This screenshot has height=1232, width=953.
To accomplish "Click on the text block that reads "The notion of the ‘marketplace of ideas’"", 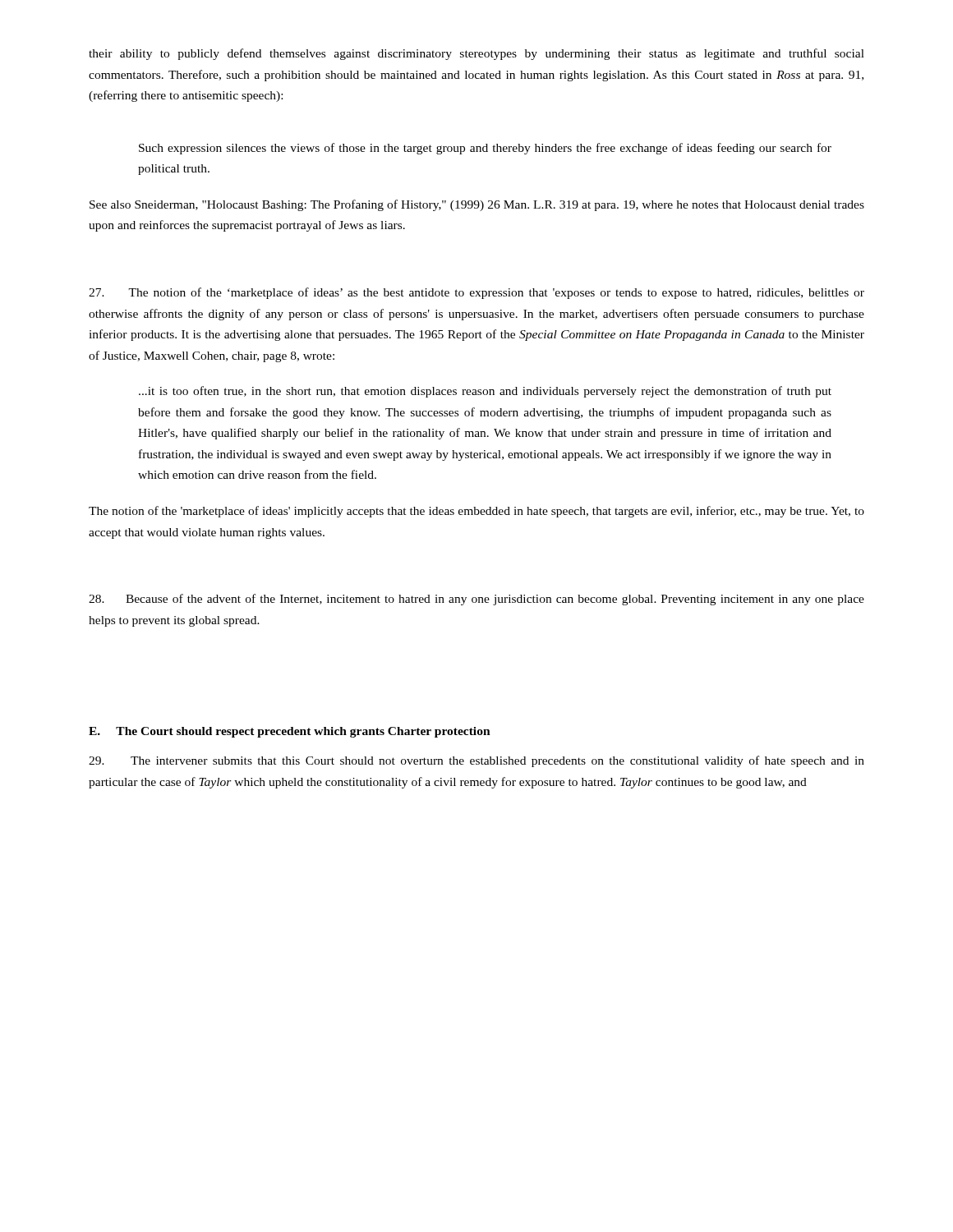I will pyautogui.click(x=476, y=323).
